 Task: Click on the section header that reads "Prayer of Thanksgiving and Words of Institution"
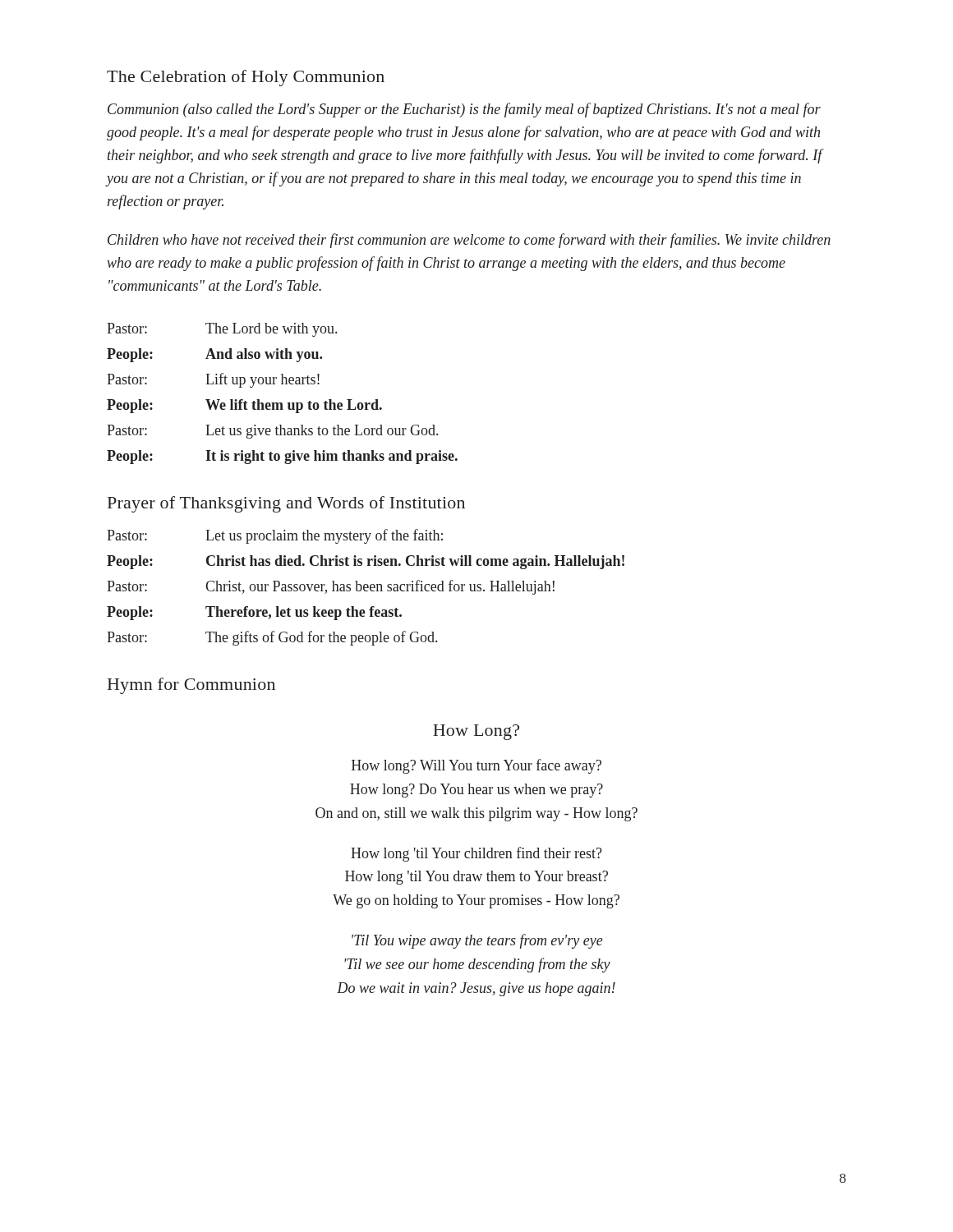286,502
